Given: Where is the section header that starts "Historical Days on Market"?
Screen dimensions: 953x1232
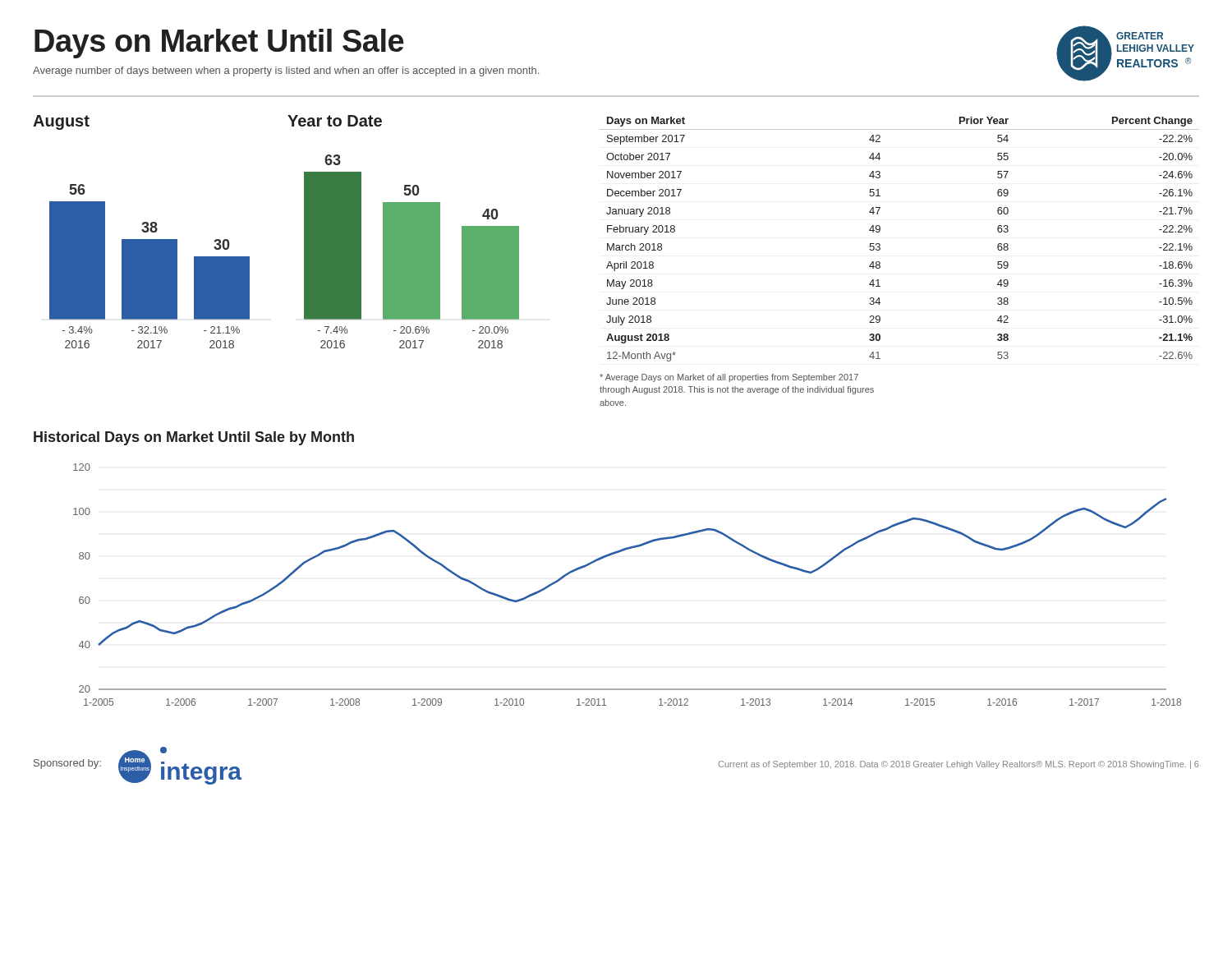Looking at the screenshot, I should tap(194, 438).
